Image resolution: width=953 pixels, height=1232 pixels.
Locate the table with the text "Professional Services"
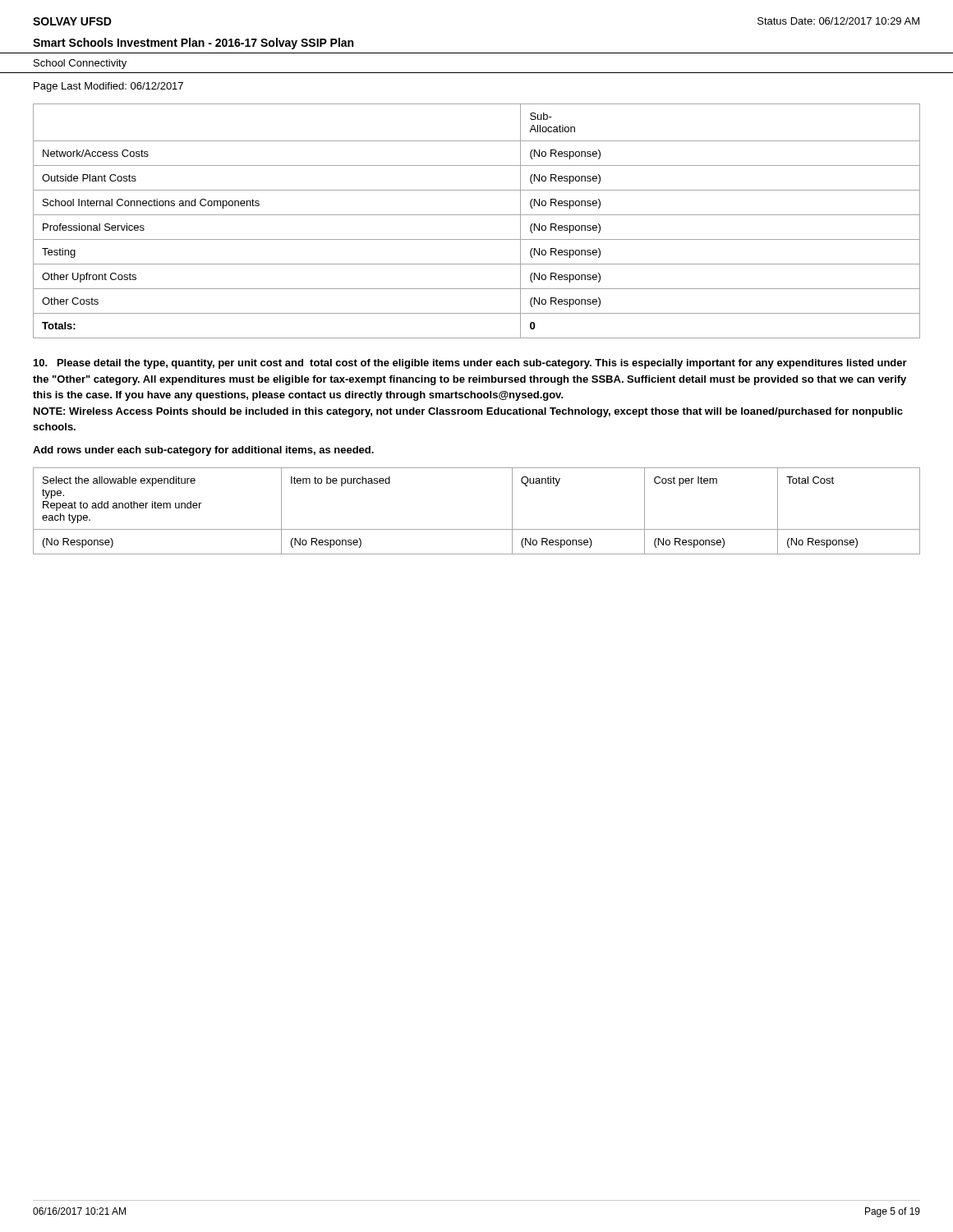(476, 221)
